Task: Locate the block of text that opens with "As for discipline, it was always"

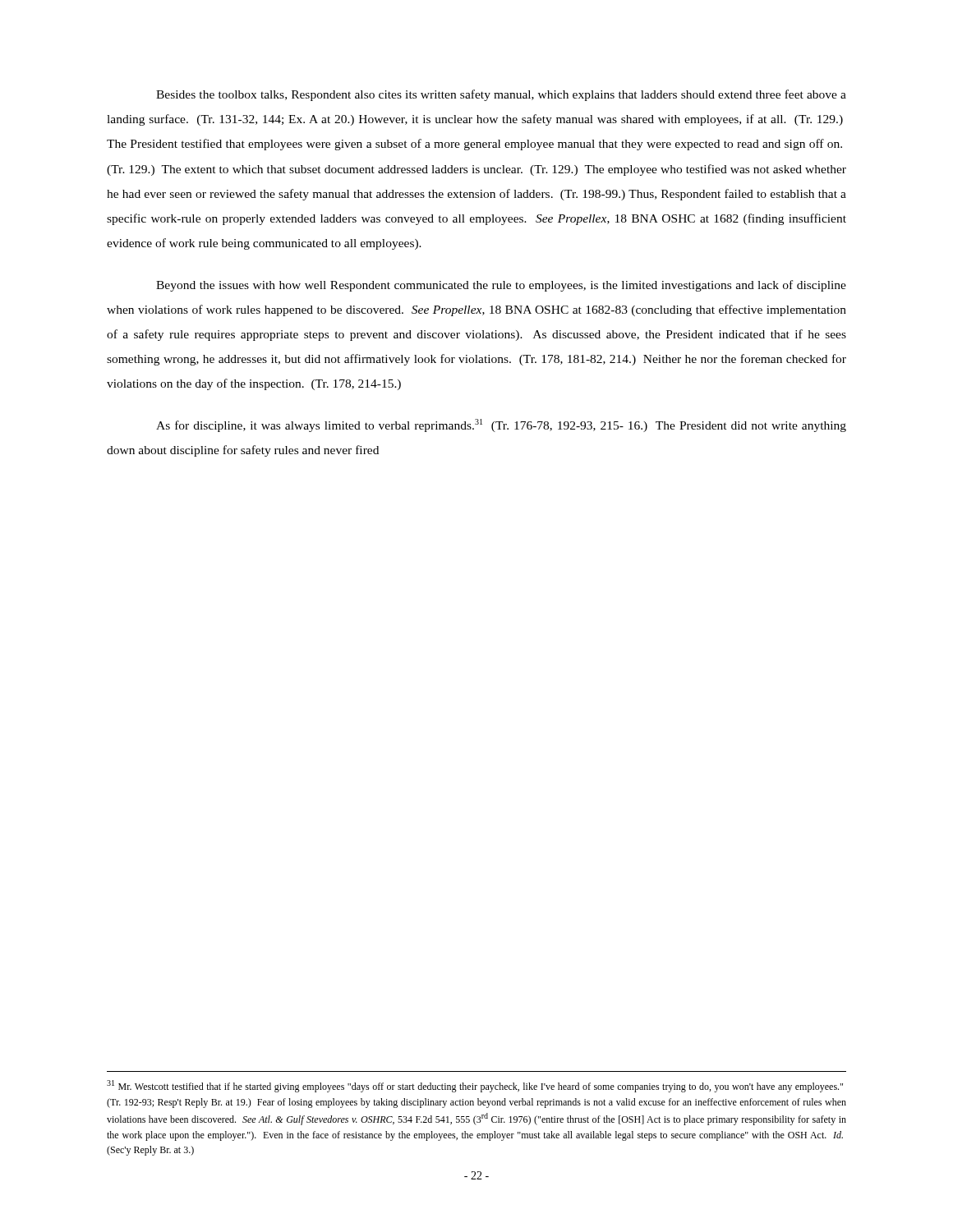Action: tap(476, 437)
